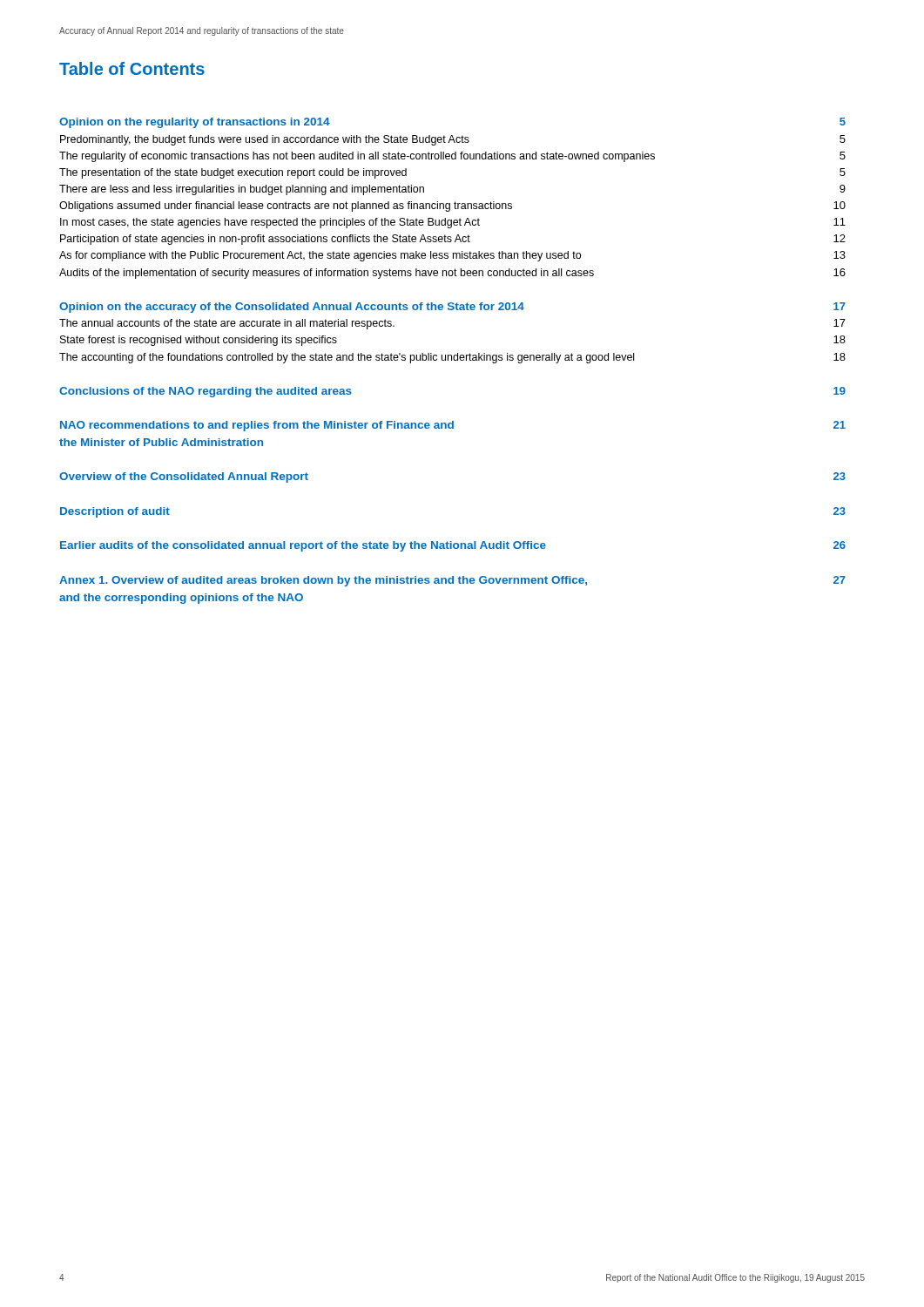Viewport: 924px width, 1307px height.
Task: Locate the passage starting "Table of Contents"
Action: 132,69
